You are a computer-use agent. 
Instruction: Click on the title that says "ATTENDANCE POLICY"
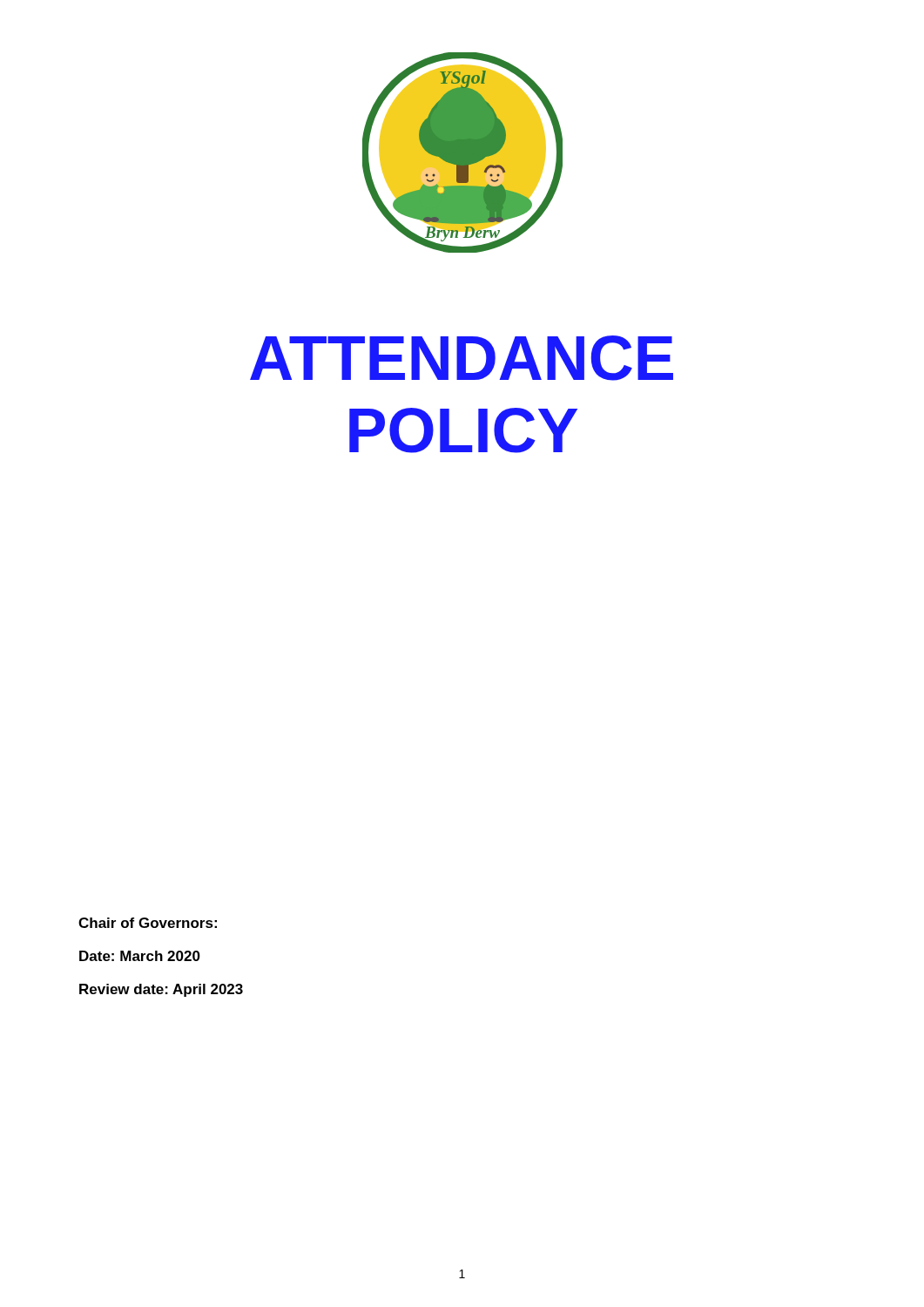[462, 395]
